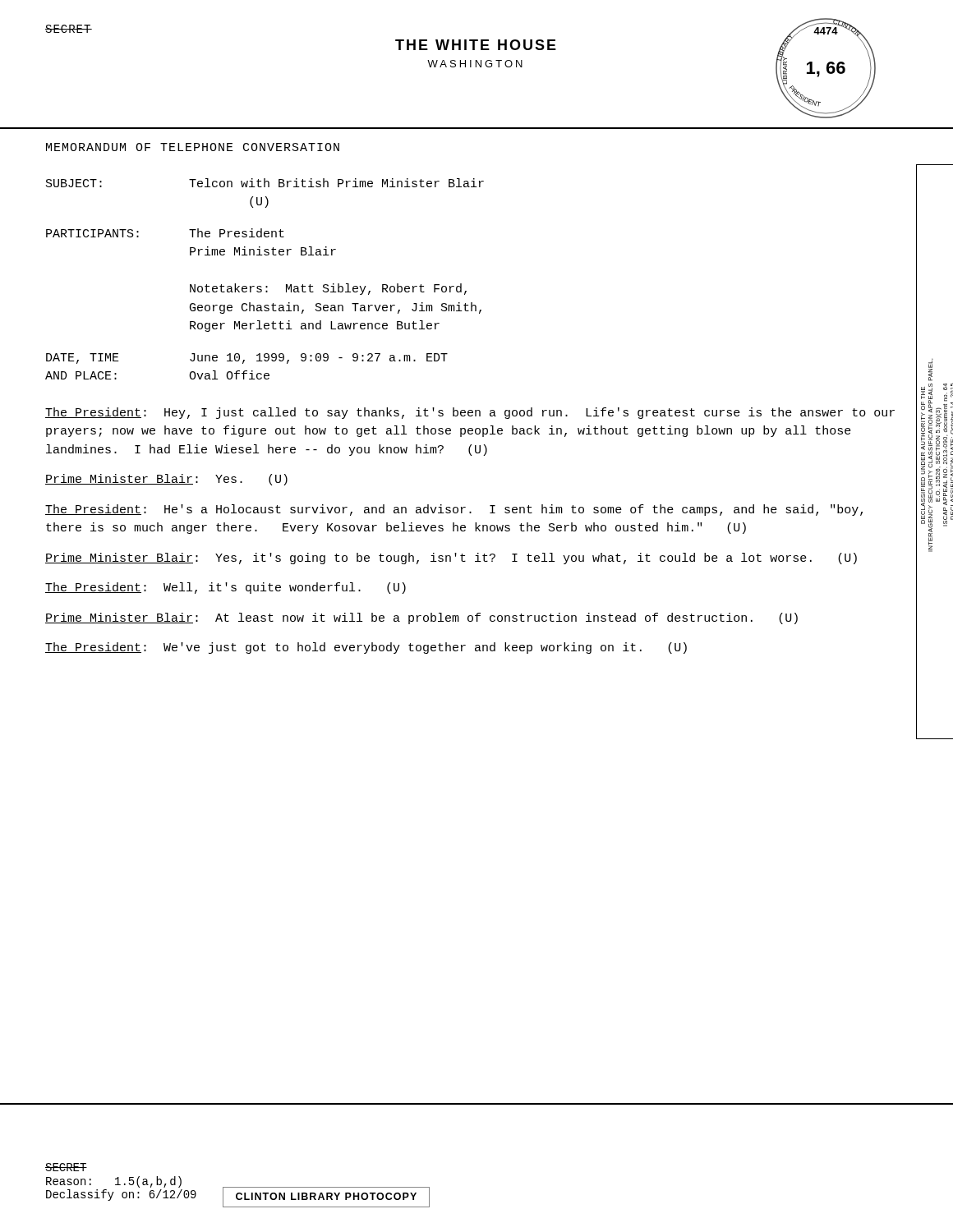
Task: Find the text block starting "MEMORANDUM OF TELEPHONE CONVERSATION"
Action: point(193,148)
